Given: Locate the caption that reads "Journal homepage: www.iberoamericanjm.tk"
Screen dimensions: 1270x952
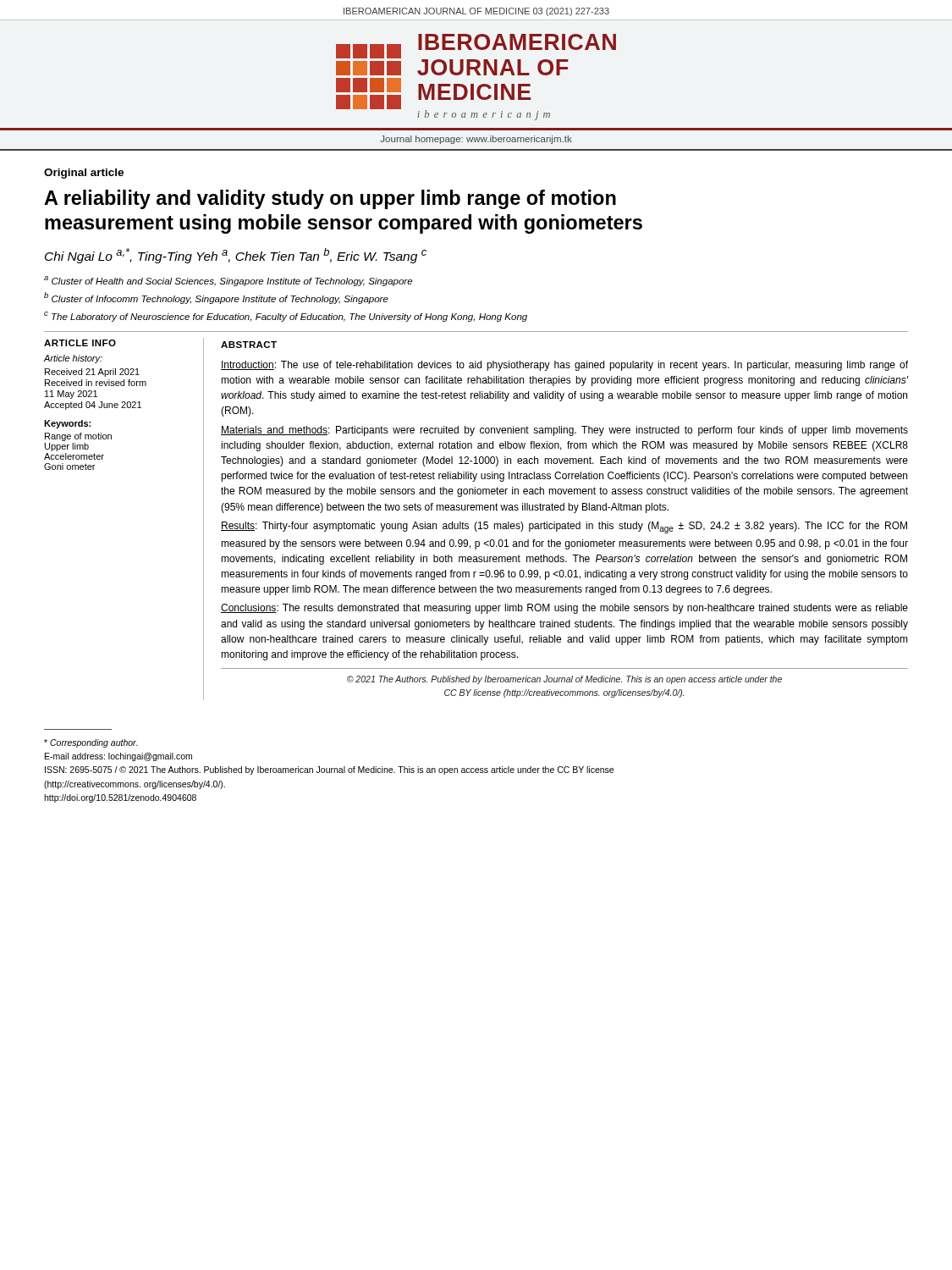Looking at the screenshot, I should point(476,139).
